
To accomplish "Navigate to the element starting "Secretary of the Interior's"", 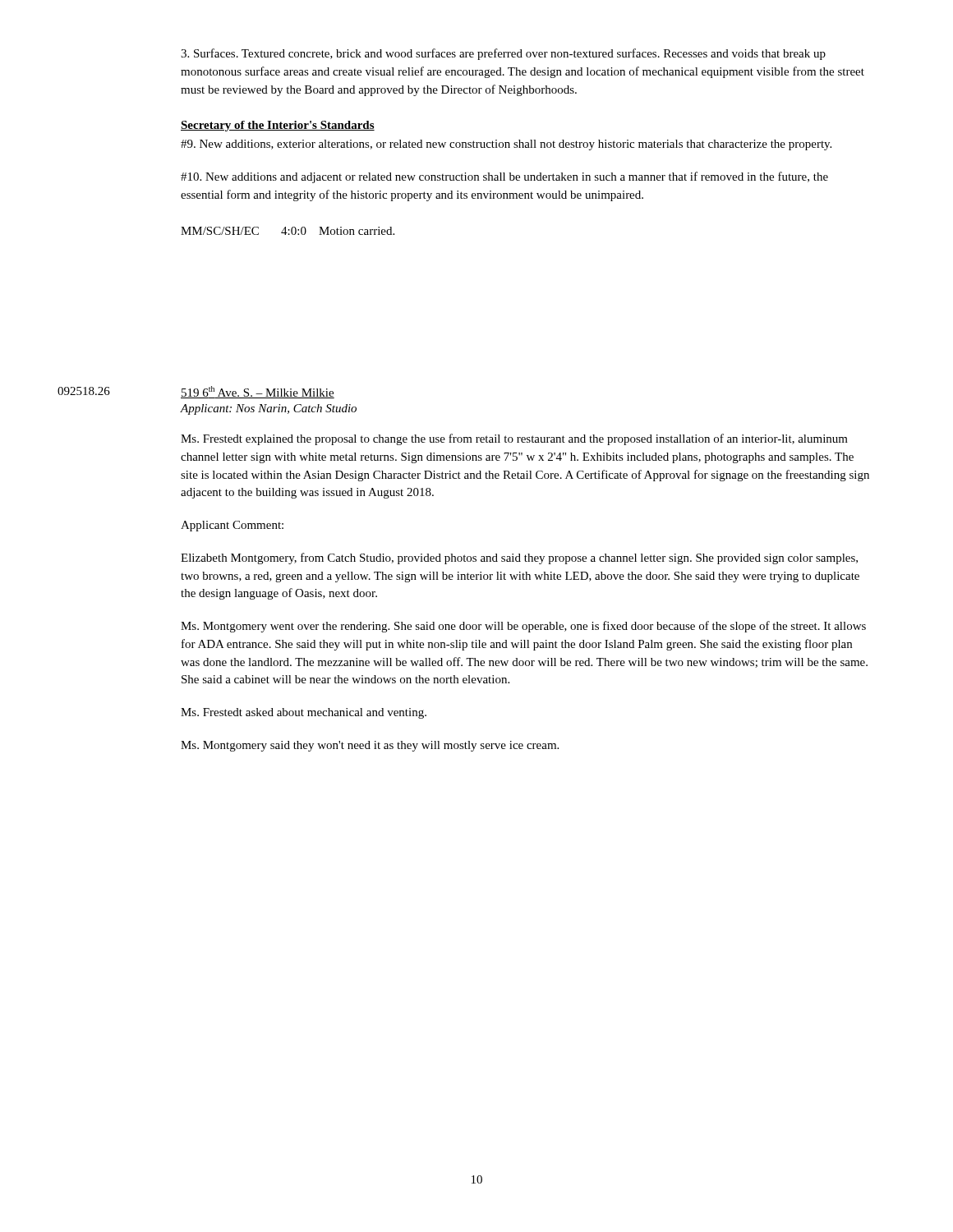I will coord(278,125).
